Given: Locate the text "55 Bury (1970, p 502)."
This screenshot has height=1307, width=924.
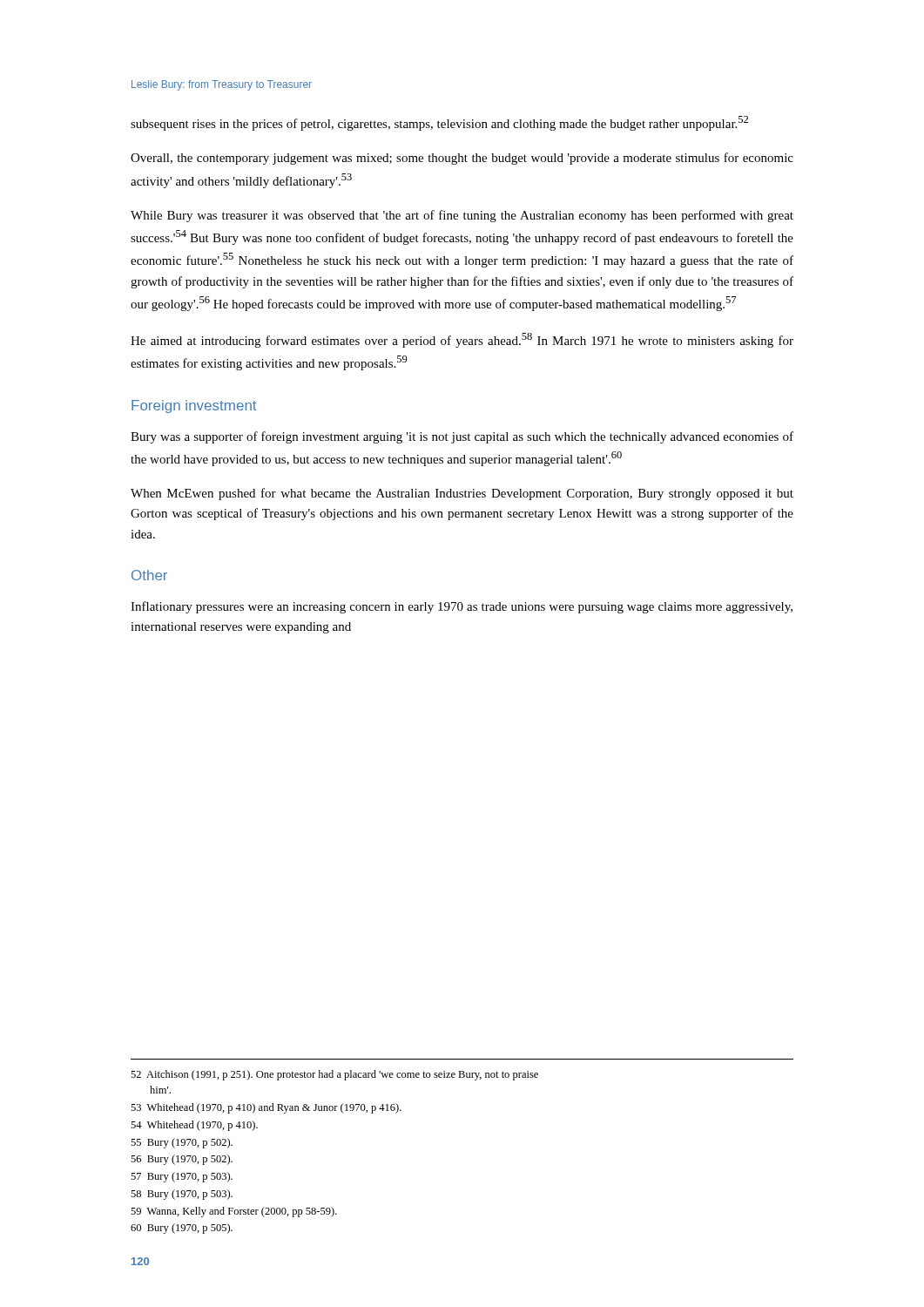Looking at the screenshot, I should pyautogui.click(x=182, y=1142).
